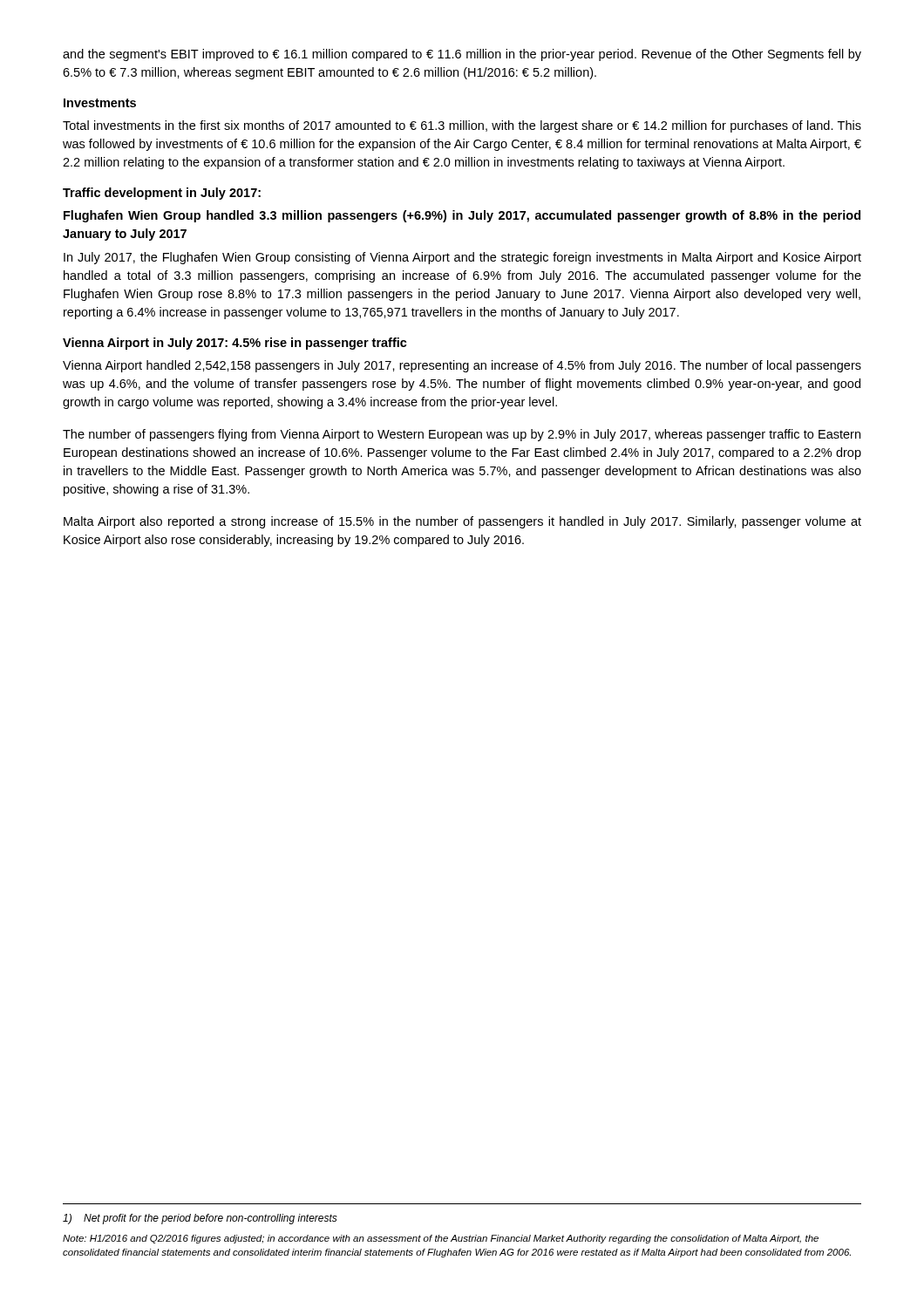Image resolution: width=924 pixels, height=1308 pixels.
Task: Find the text block containing "and the segment's EBIT improved to € 16.1"
Action: [x=462, y=63]
